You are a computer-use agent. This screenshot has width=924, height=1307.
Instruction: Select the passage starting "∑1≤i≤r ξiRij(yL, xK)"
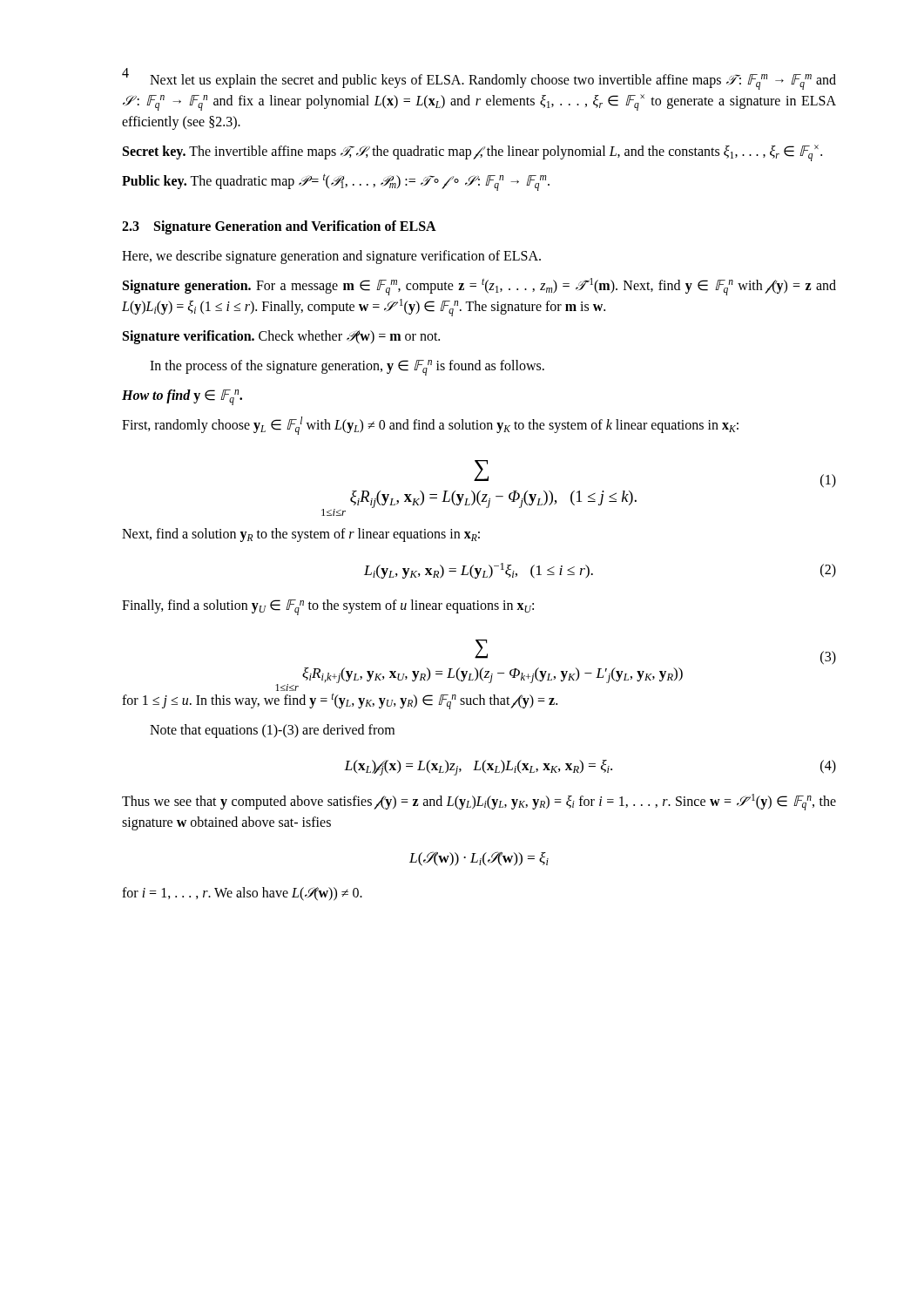click(x=578, y=482)
